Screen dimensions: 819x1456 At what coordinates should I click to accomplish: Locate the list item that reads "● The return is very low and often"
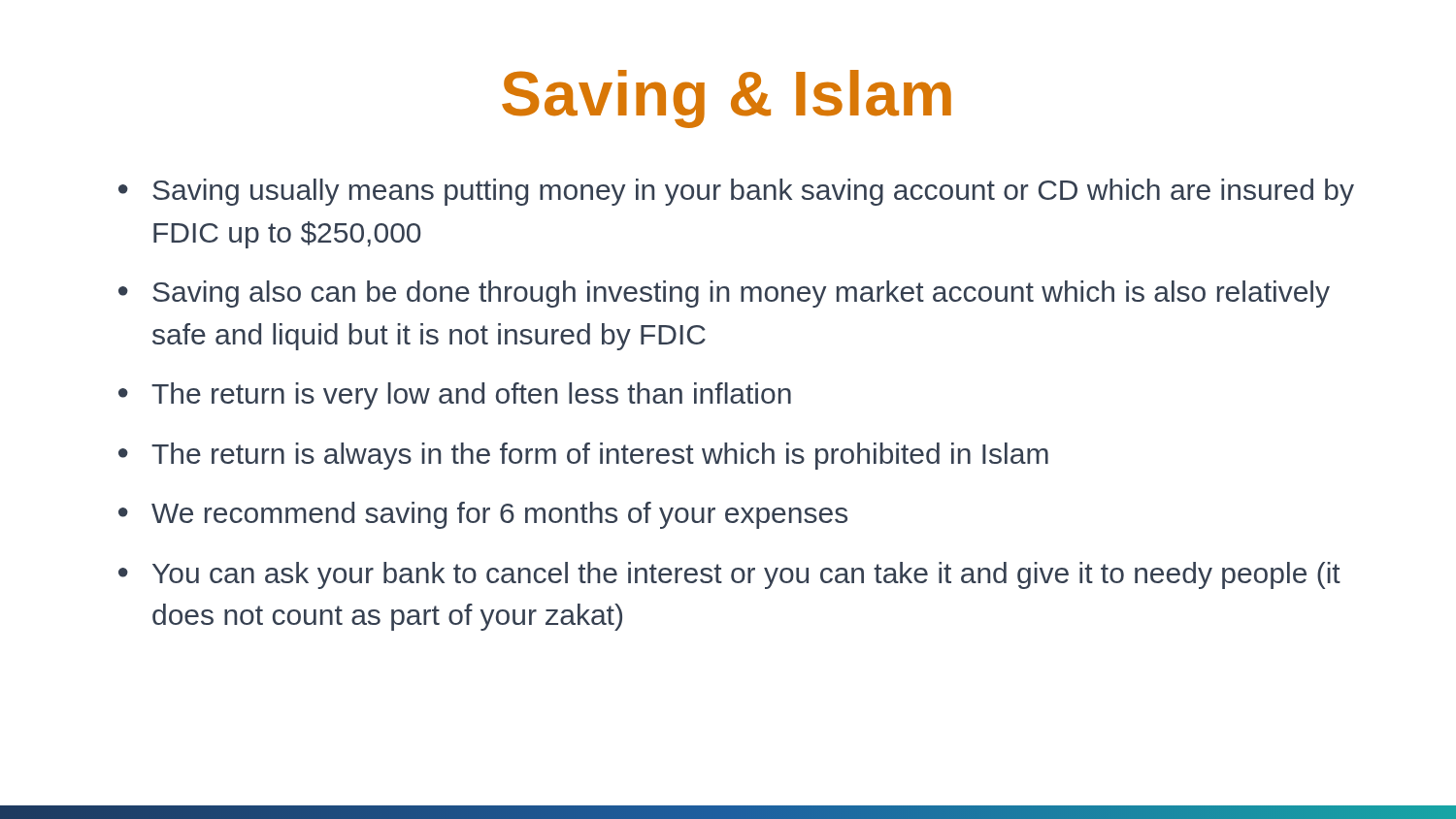747,394
